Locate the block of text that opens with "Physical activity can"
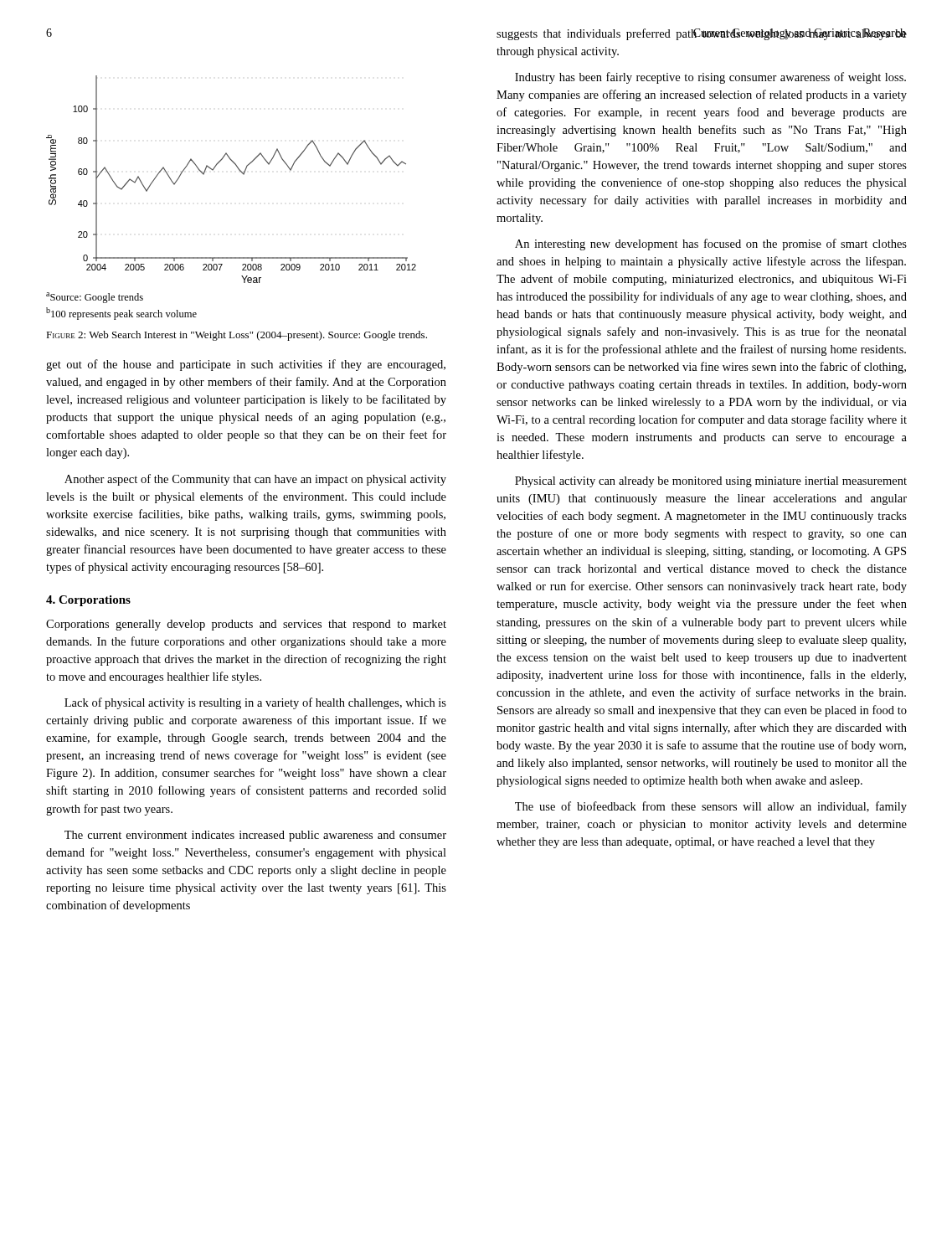The width and height of the screenshot is (952, 1256). coord(702,631)
